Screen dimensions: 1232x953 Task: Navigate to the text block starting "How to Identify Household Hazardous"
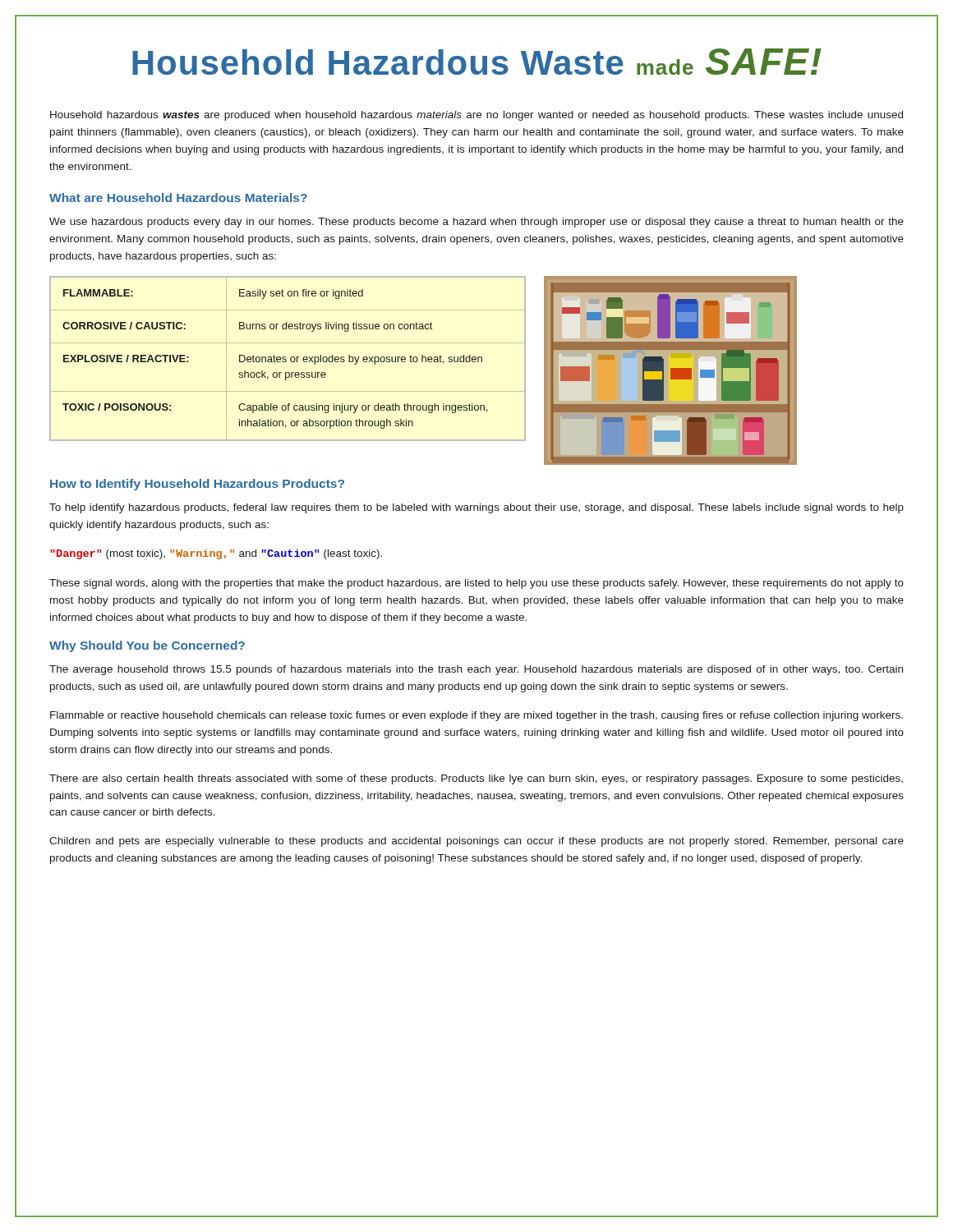tap(197, 484)
